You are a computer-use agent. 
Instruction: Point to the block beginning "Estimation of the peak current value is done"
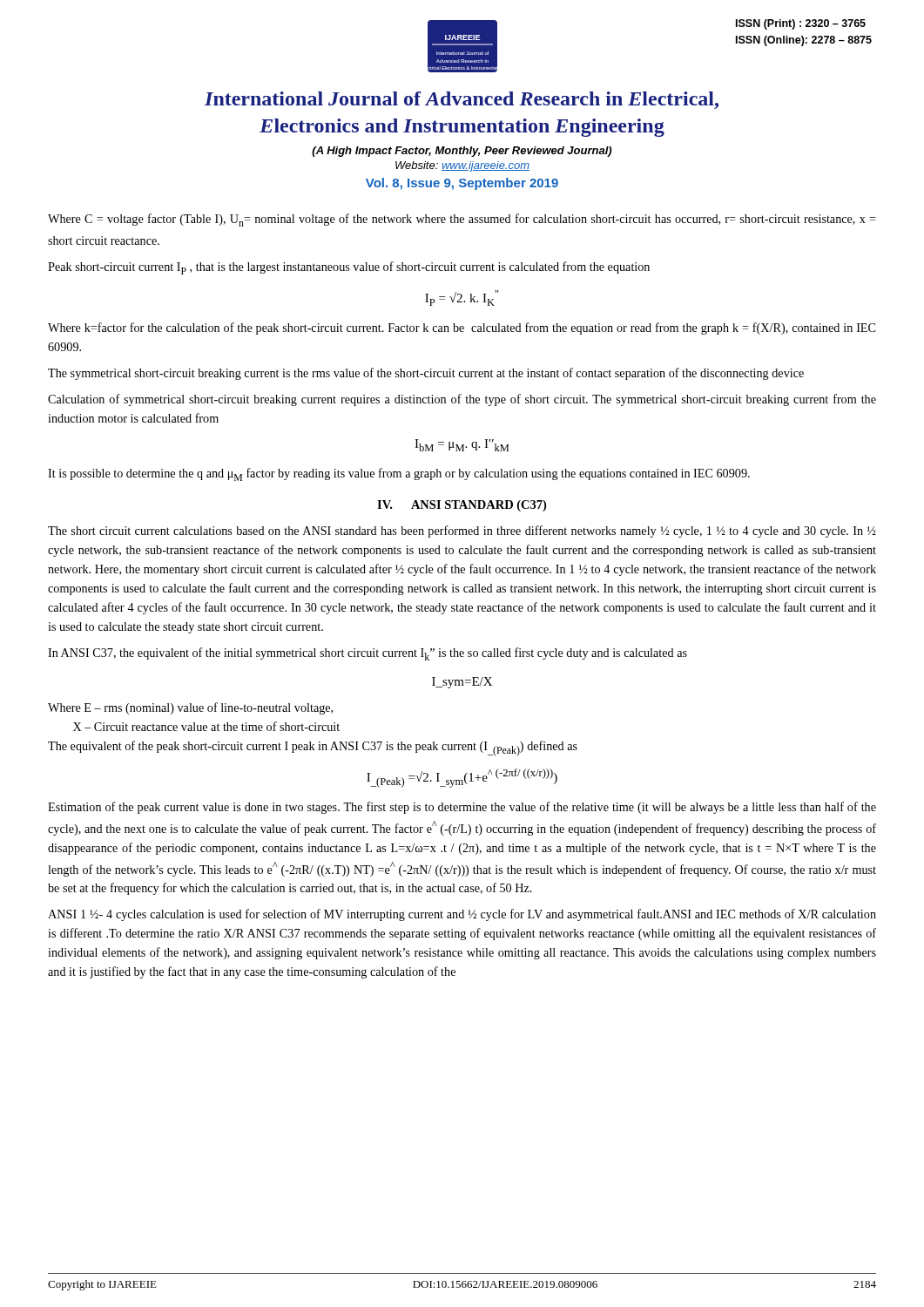coord(462,847)
